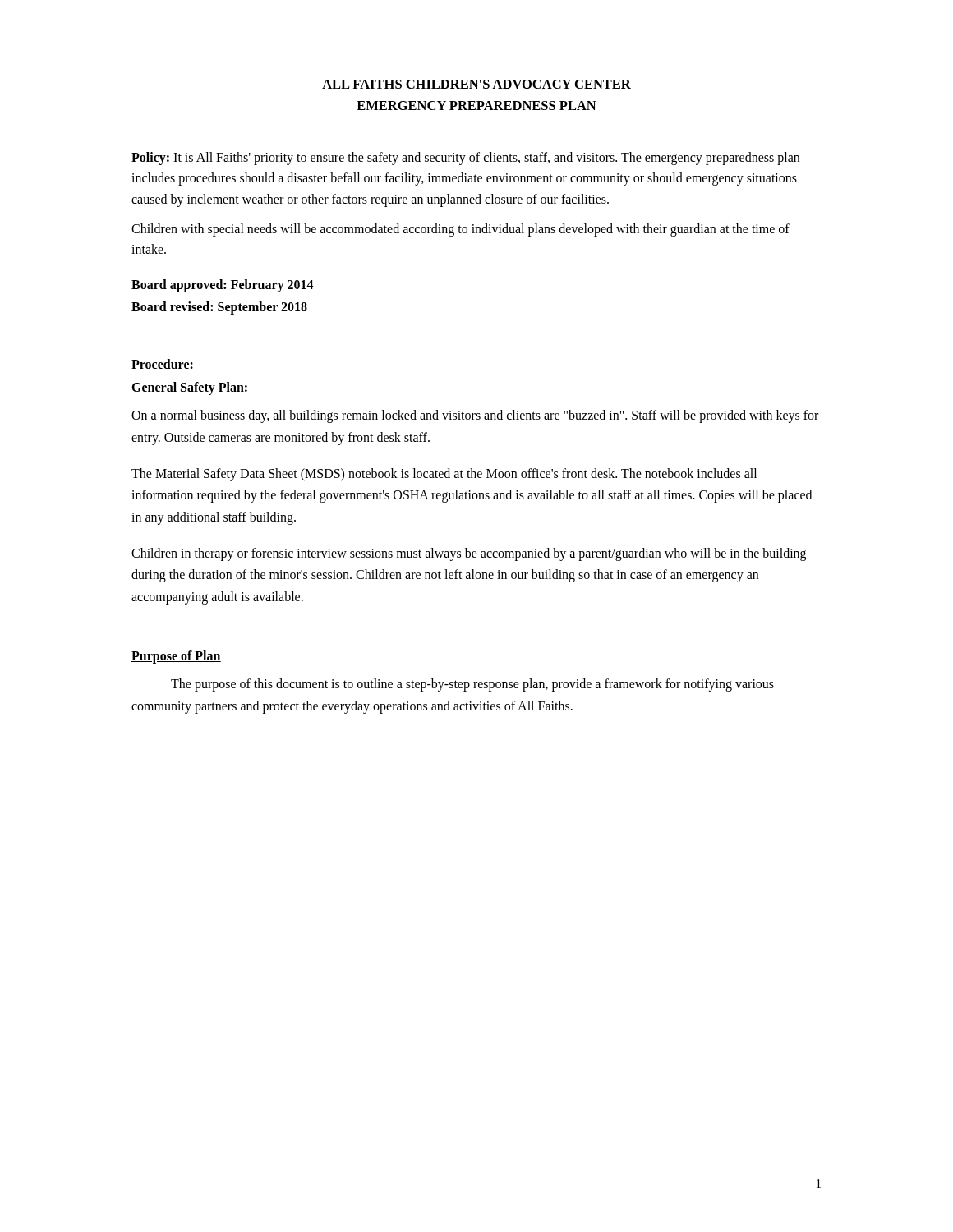Screen dimensions: 1232x953
Task: Navigate to the passage starting "The Material Safety Data Sheet (MSDS)"
Action: pos(476,496)
